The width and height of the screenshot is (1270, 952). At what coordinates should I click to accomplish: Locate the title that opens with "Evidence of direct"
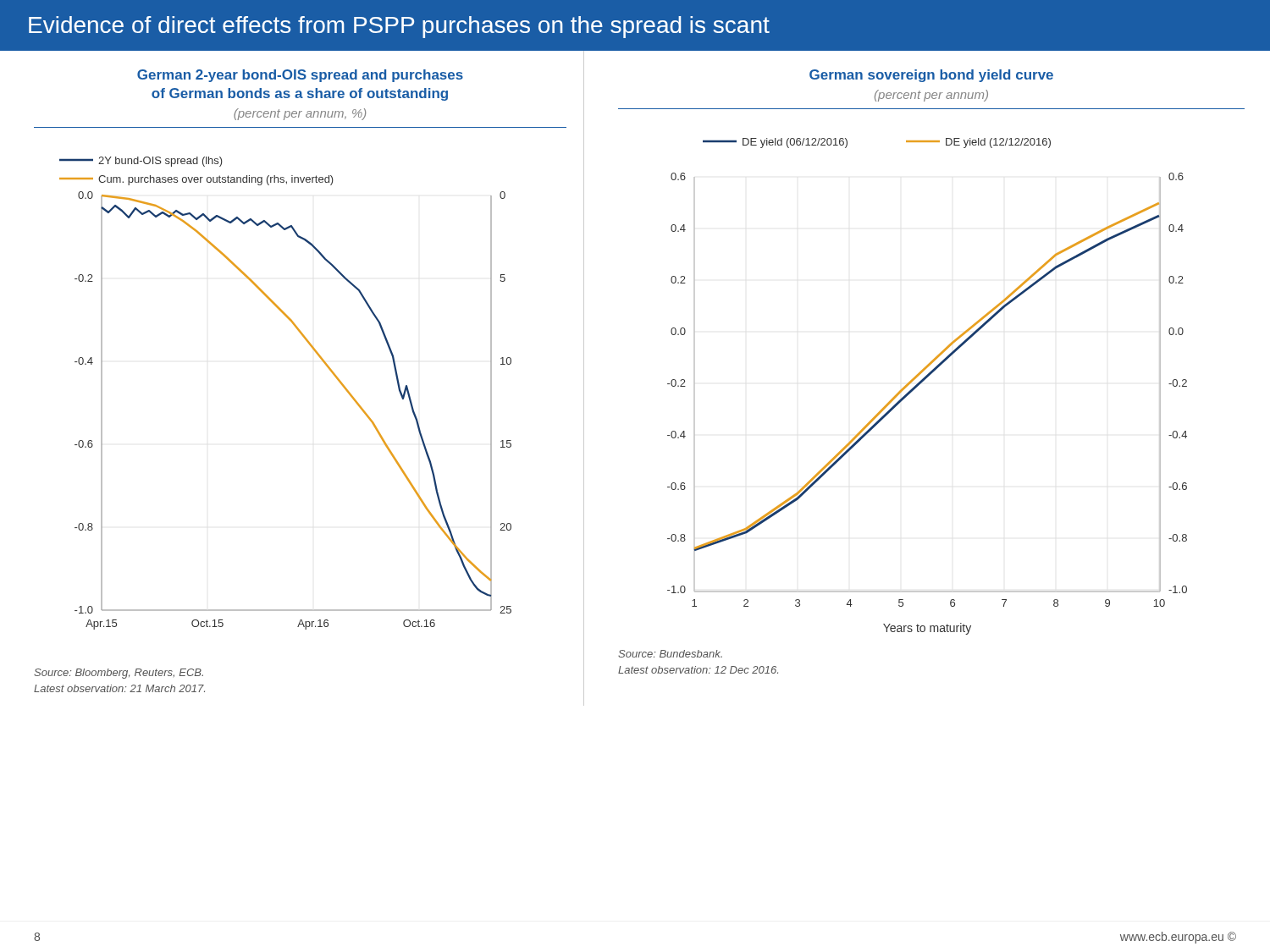pos(398,25)
